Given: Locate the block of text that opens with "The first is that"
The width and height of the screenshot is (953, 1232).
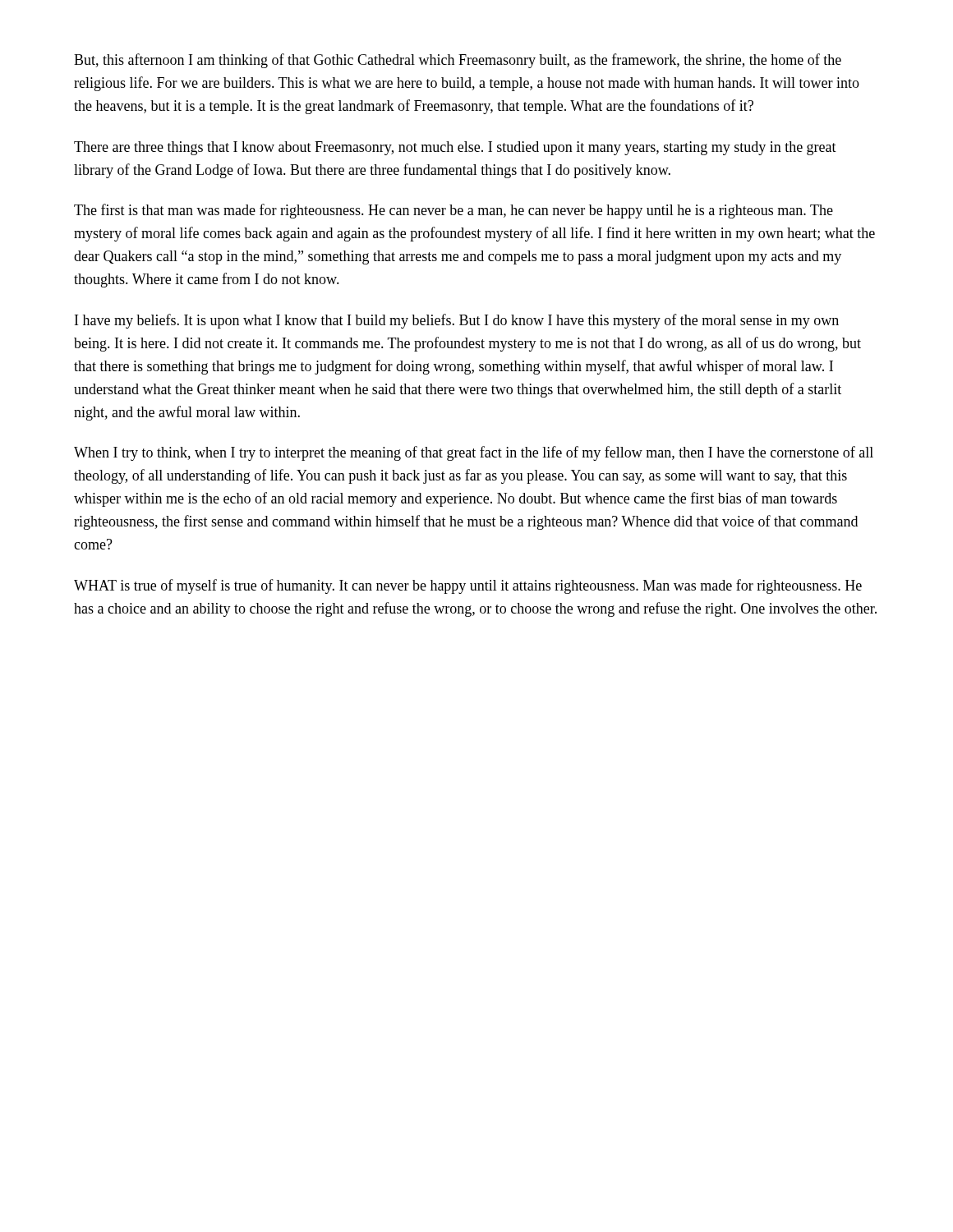Looking at the screenshot, I should [x=475, y=245].
